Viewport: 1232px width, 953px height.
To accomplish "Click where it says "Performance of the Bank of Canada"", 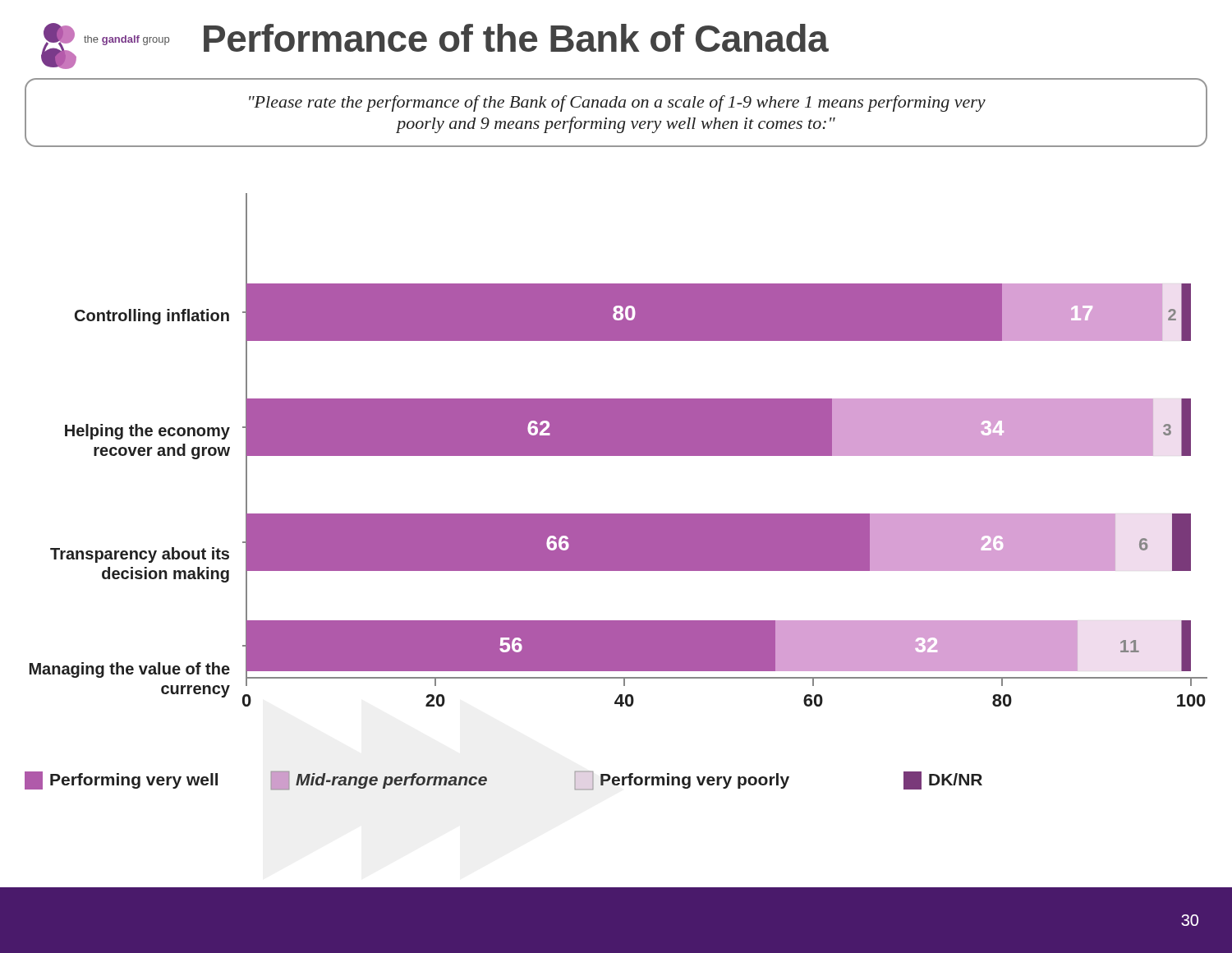I will coord(515,39).
